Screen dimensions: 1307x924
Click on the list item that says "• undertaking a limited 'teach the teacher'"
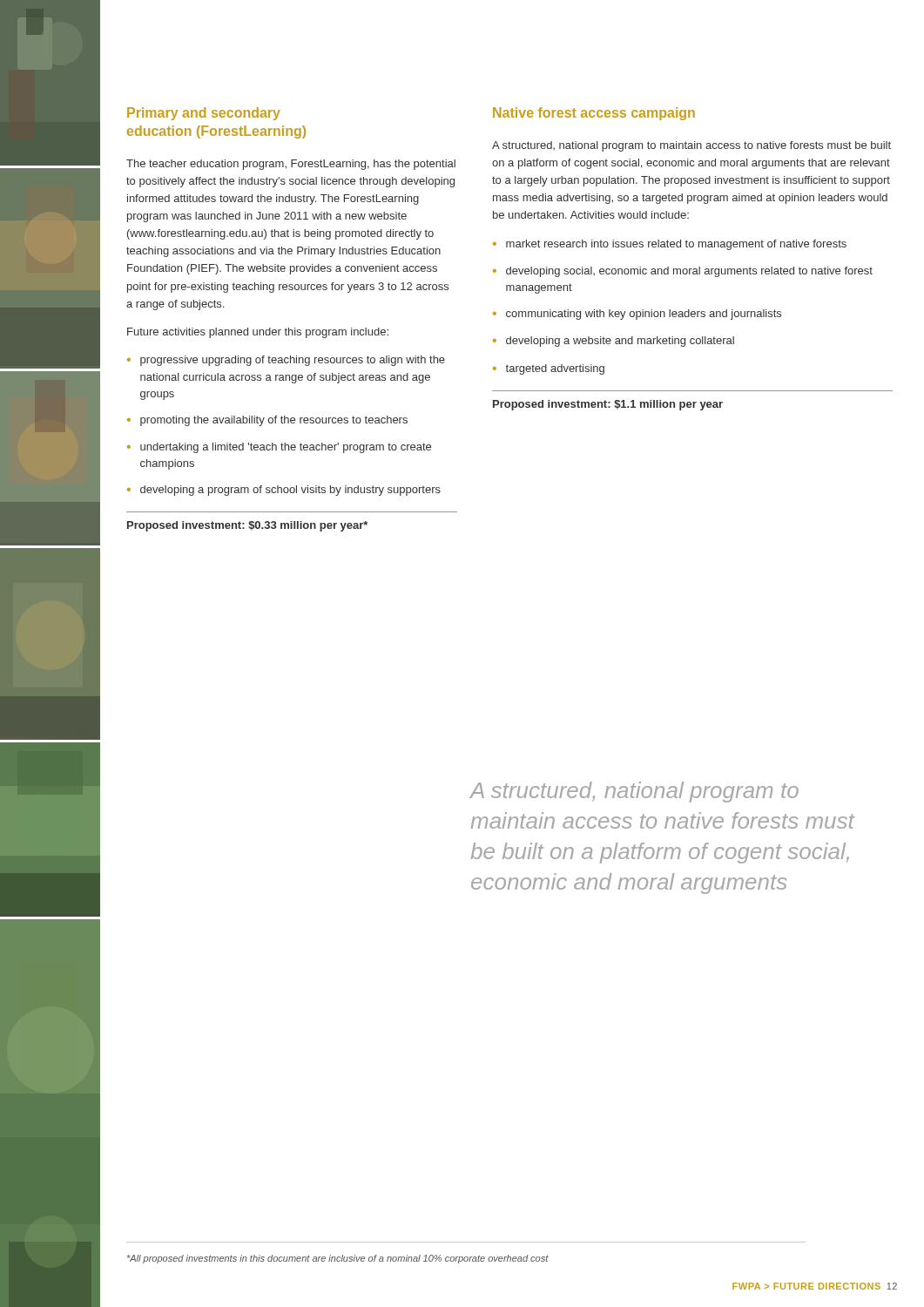tap(292, 455)
